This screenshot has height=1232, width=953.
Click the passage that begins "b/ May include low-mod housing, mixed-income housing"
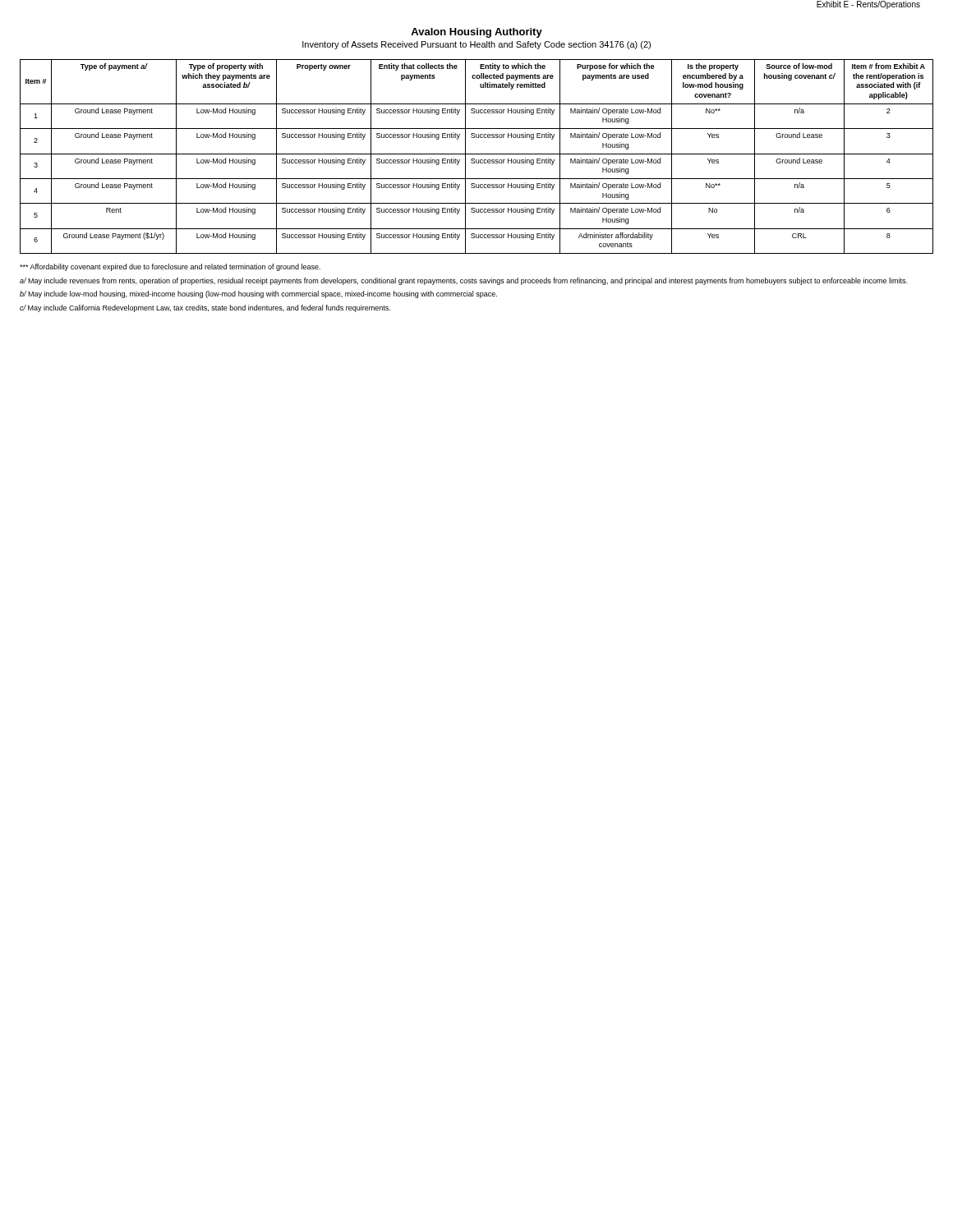(259, 294)
